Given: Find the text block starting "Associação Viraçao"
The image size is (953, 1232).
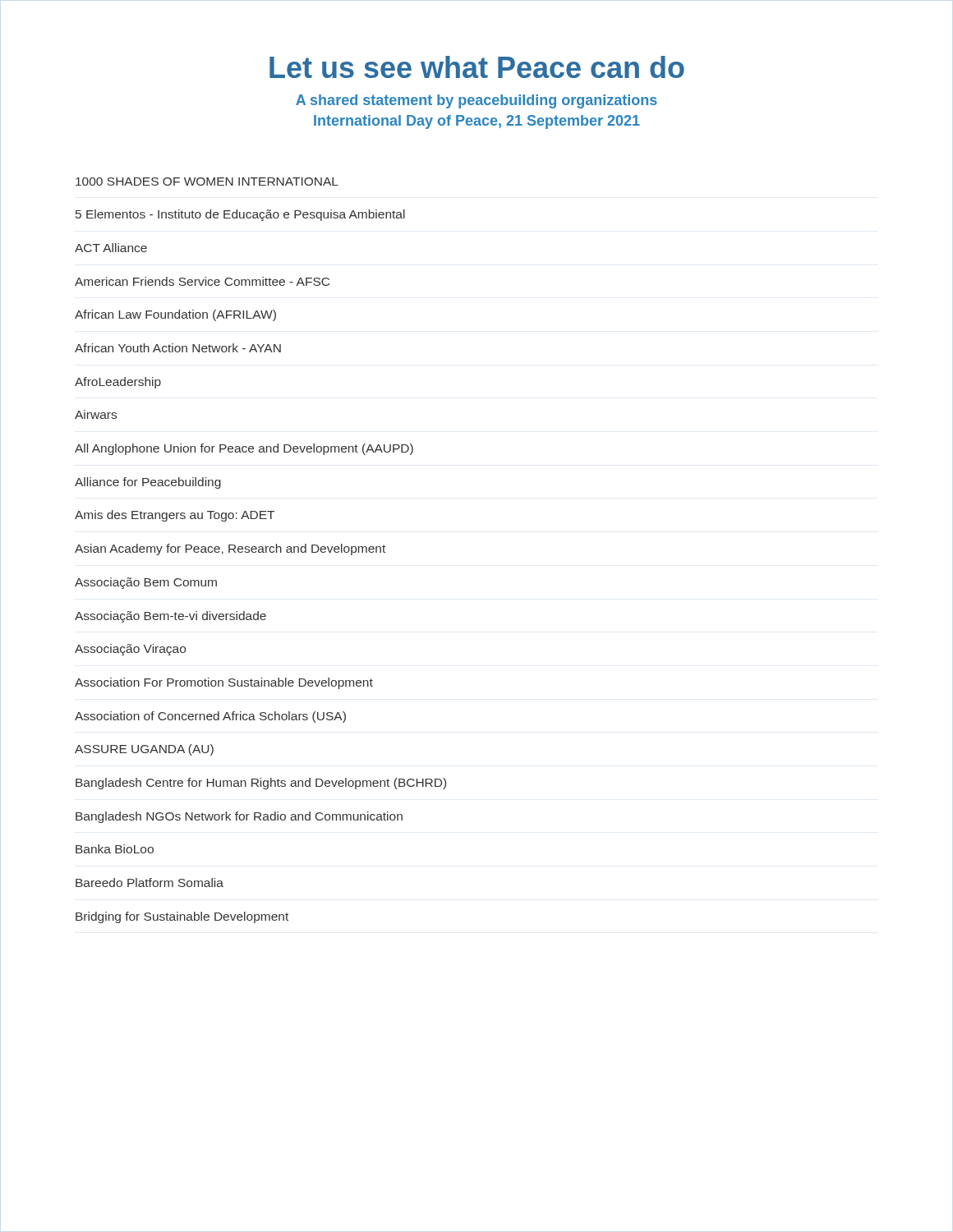Looking at the screenshot, I should [131, 649].
